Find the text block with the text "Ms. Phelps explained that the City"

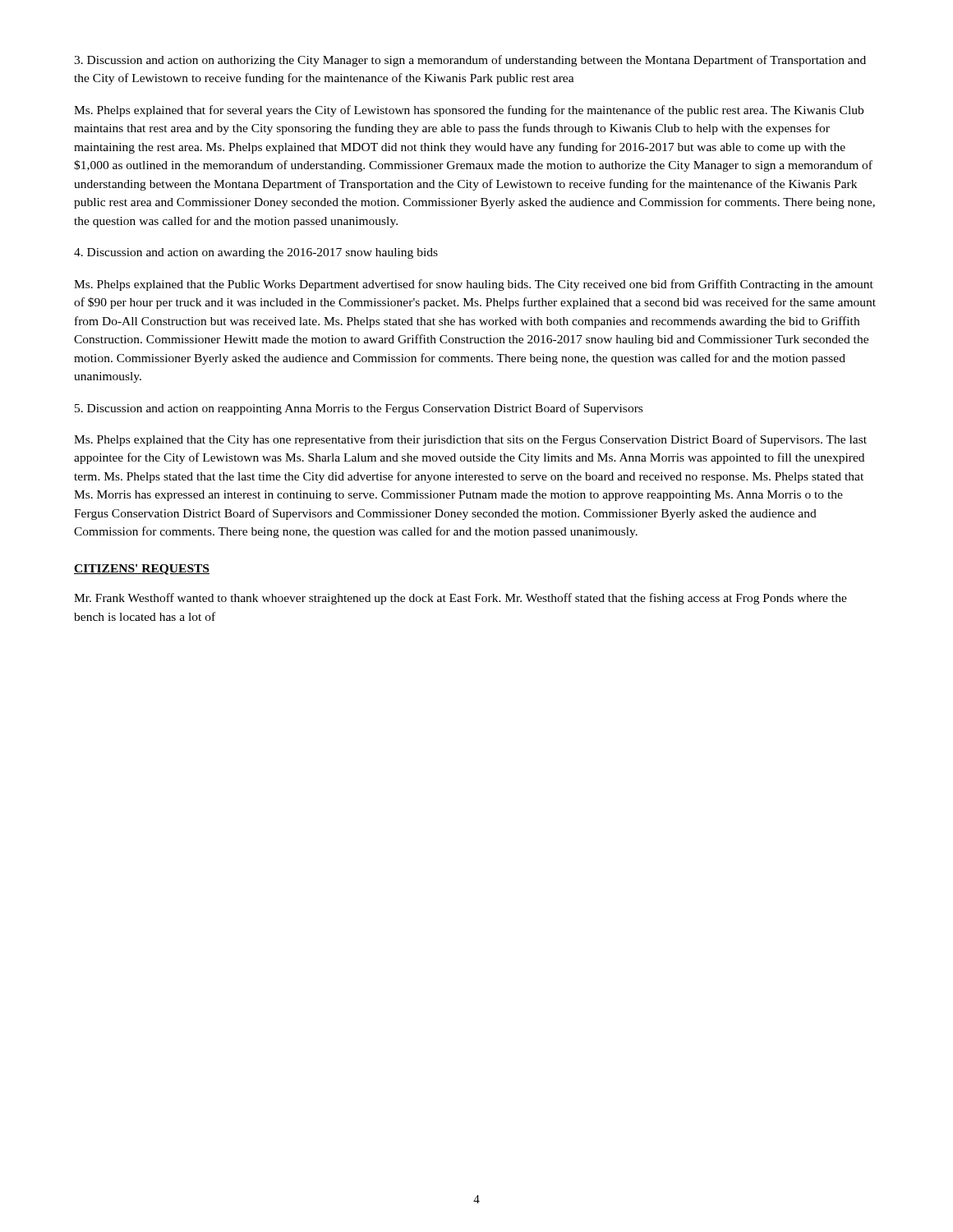[x=470, y=485]
